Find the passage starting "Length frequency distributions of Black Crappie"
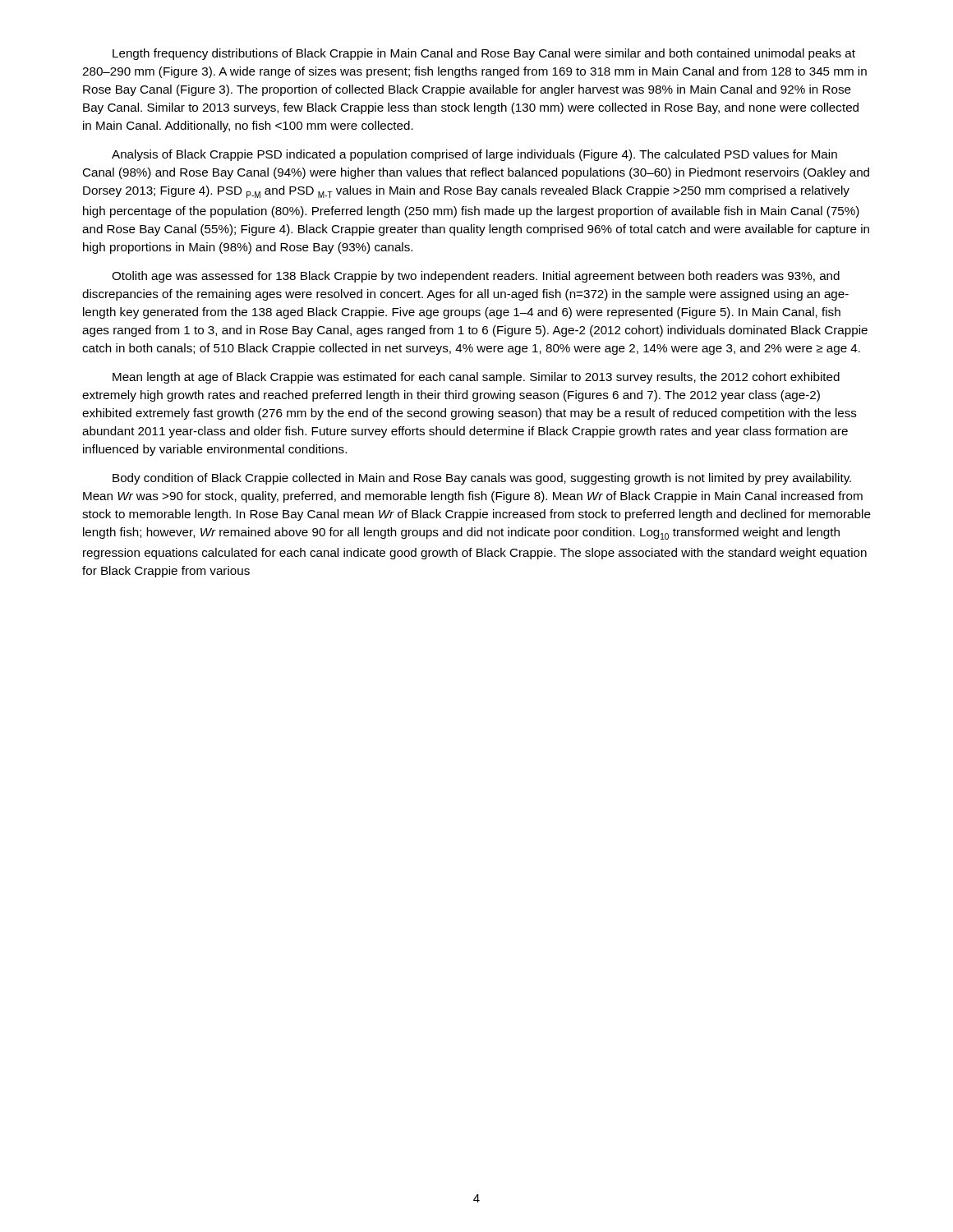Viewport: 953px width, 1232px height. [x=475, y=89]
